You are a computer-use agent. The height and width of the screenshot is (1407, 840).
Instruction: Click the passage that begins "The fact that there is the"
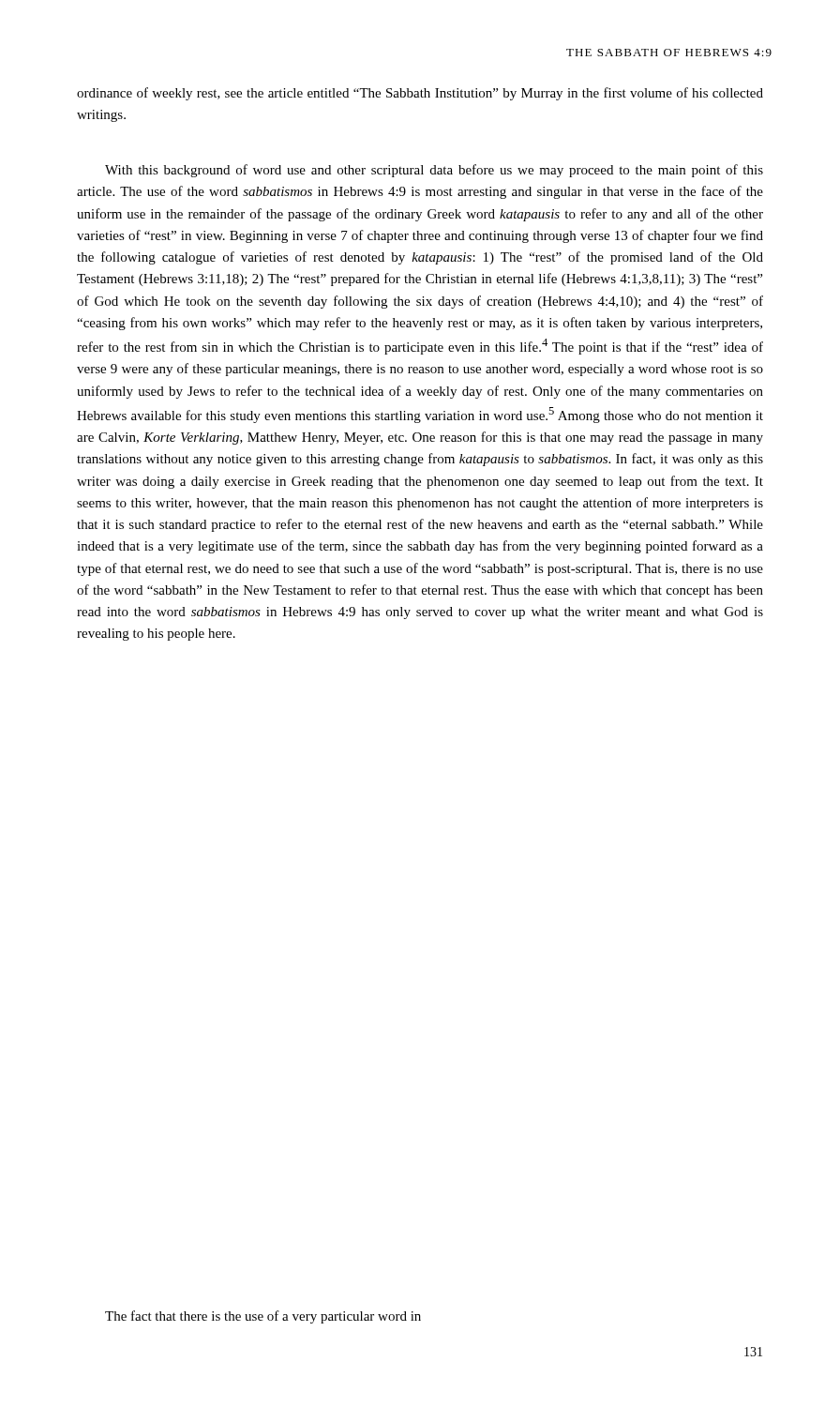pos(263,1316)
